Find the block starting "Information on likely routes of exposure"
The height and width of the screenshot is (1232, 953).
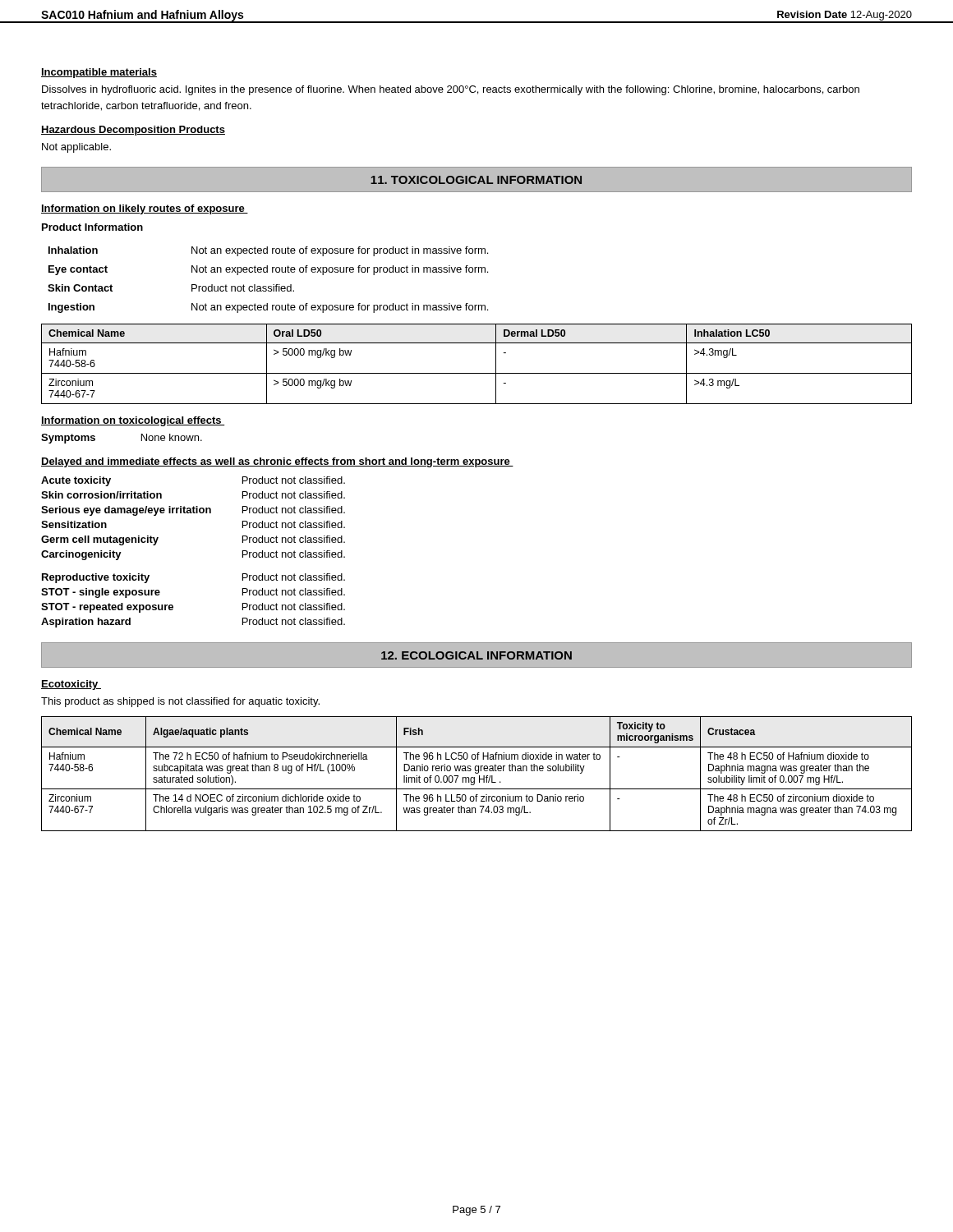pyautogui.click(x=144, y=208)
